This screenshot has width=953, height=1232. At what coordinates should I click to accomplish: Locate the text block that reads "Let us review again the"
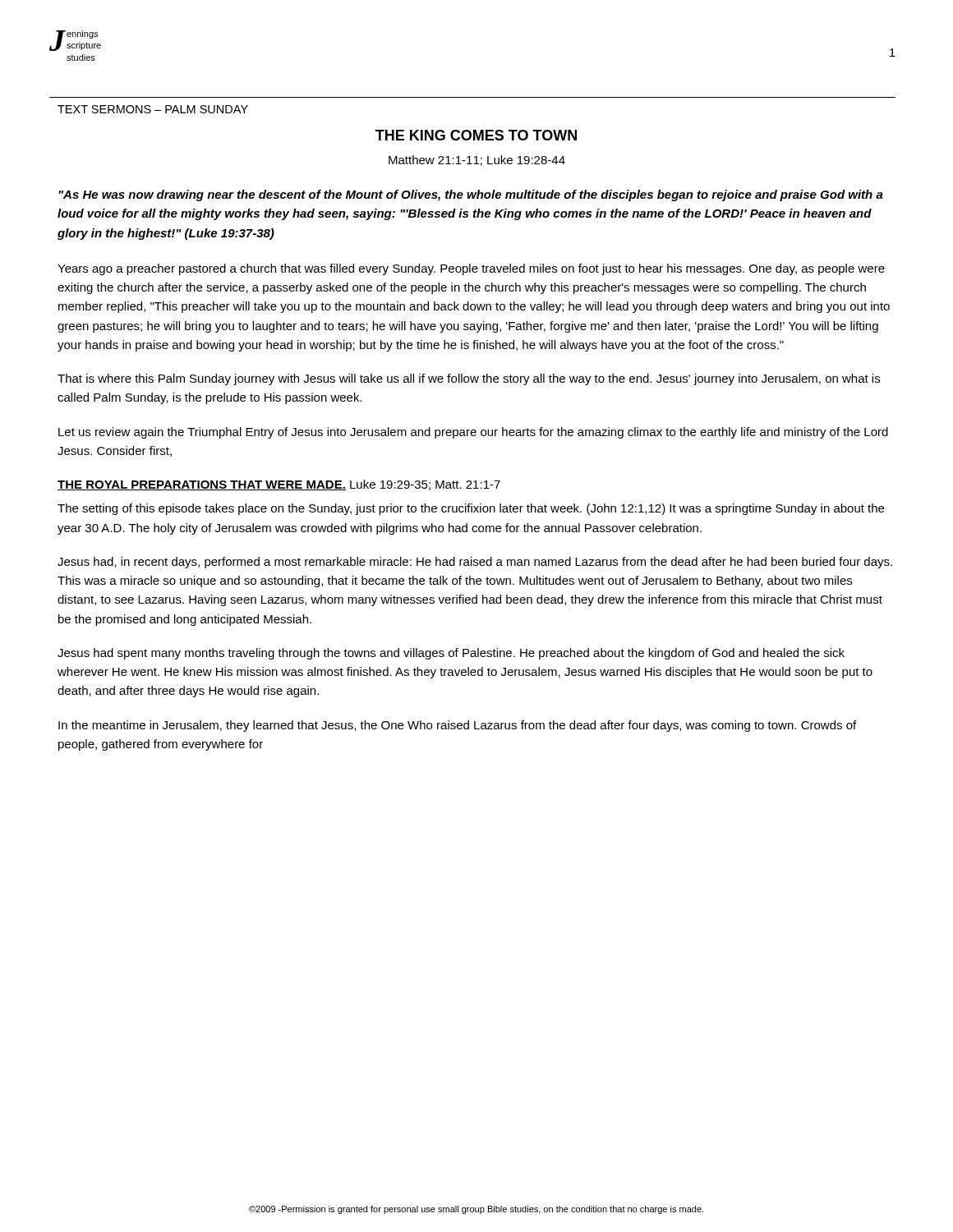click(x=473, y=441)
